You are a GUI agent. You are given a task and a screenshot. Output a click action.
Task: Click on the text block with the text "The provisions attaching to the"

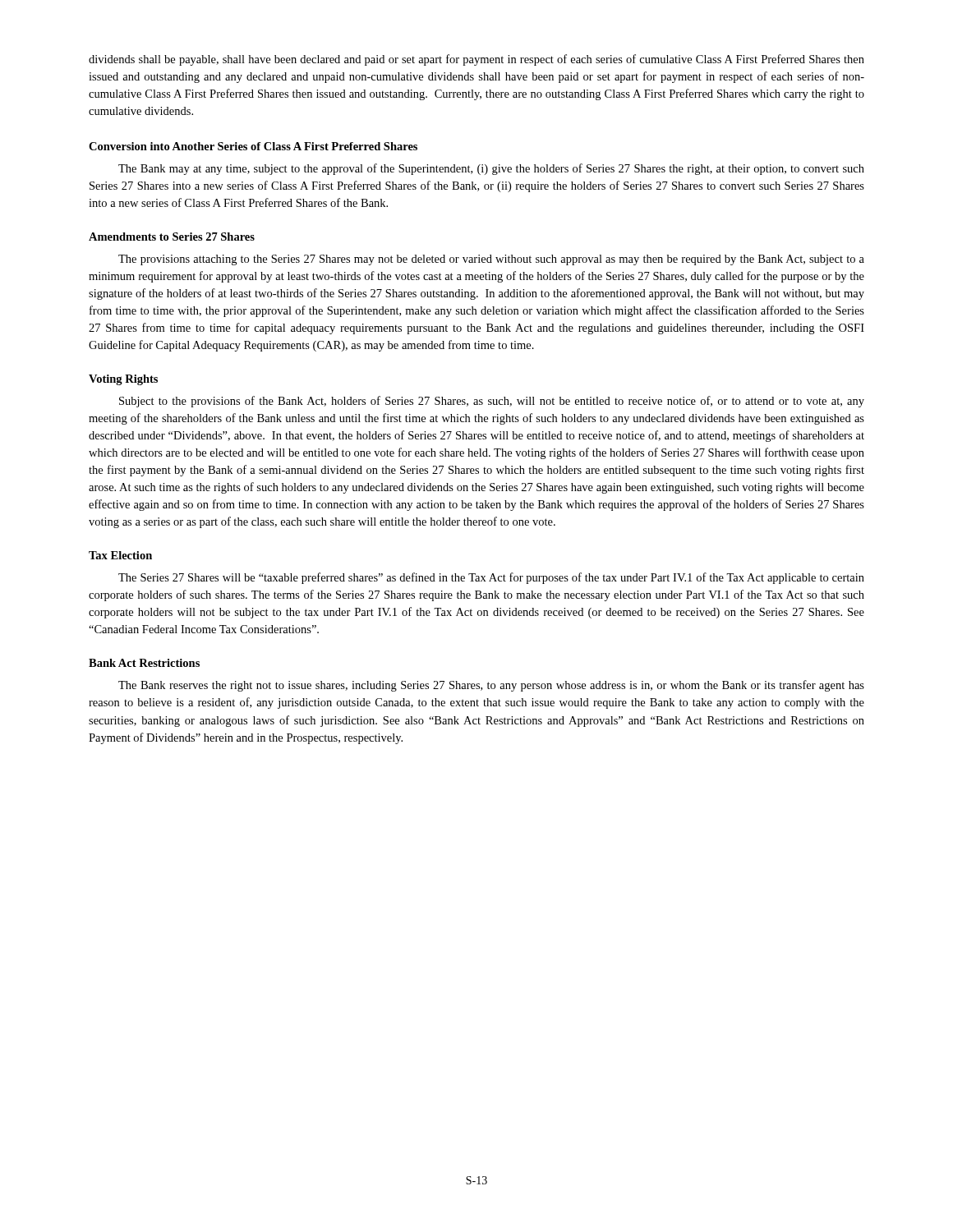click(x=476, y=302)
